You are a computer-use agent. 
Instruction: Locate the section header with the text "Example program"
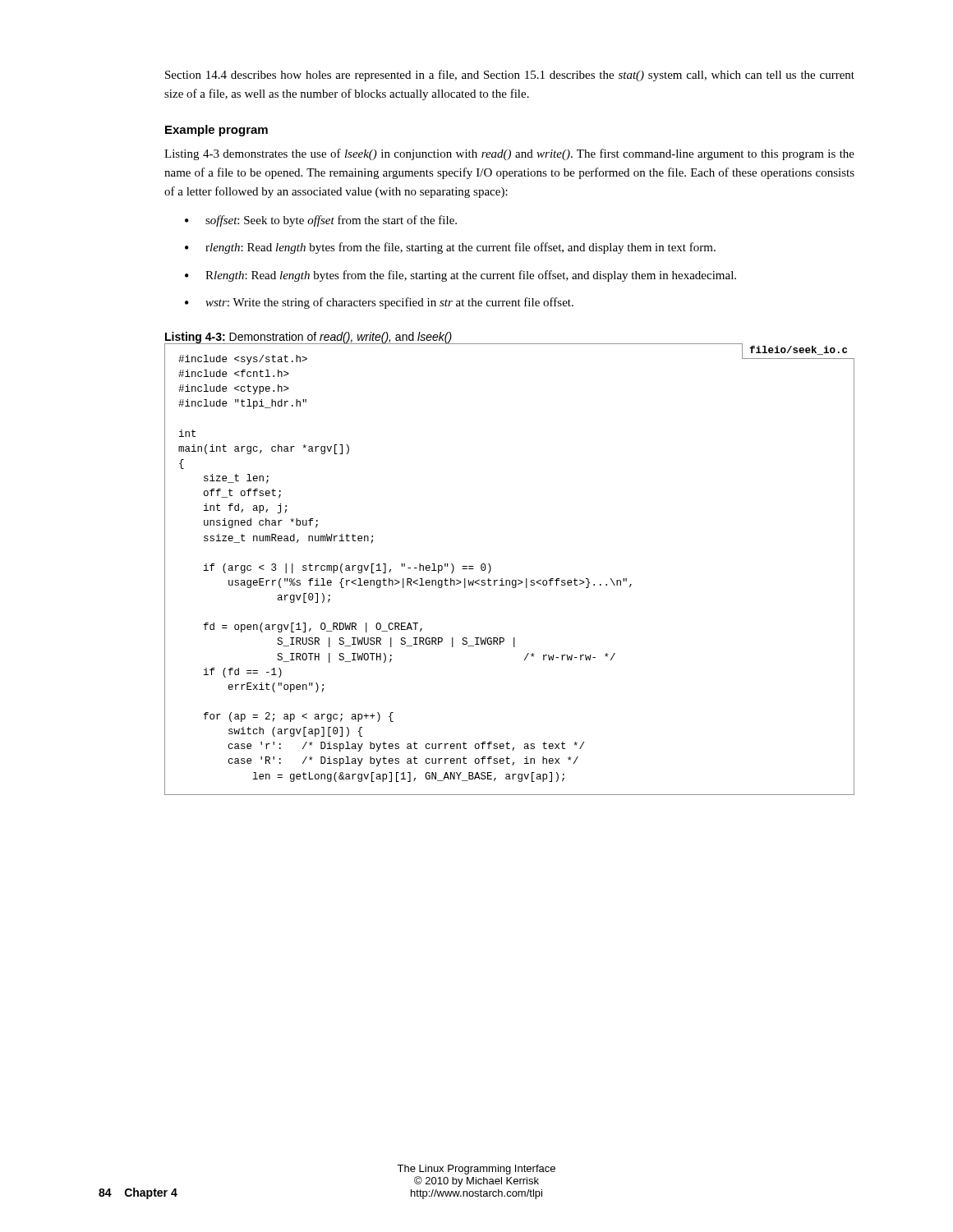click(216, 129)
